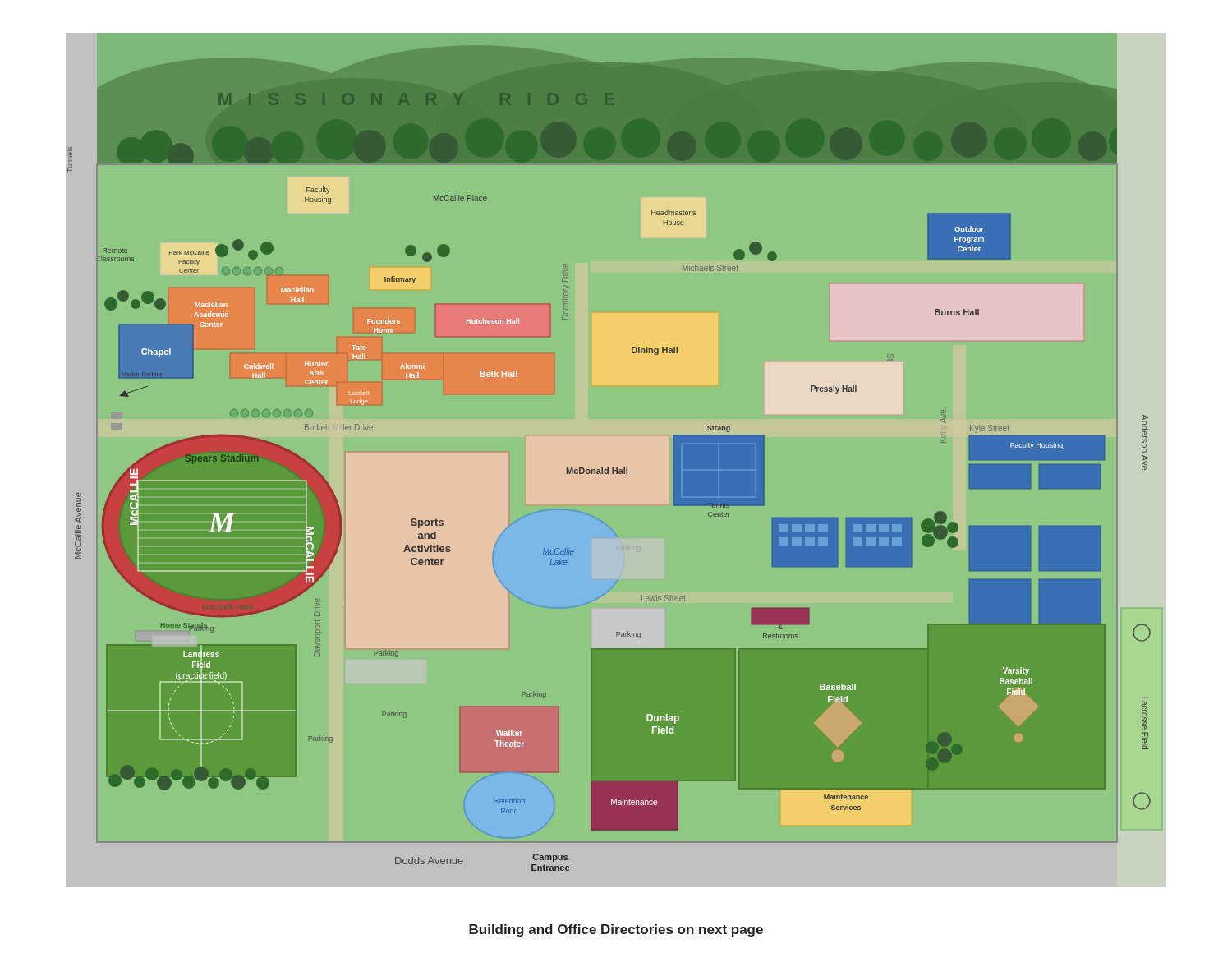This screenshot has height=953, width=1232.
Task: Click on the map
Action: point(616,460)
